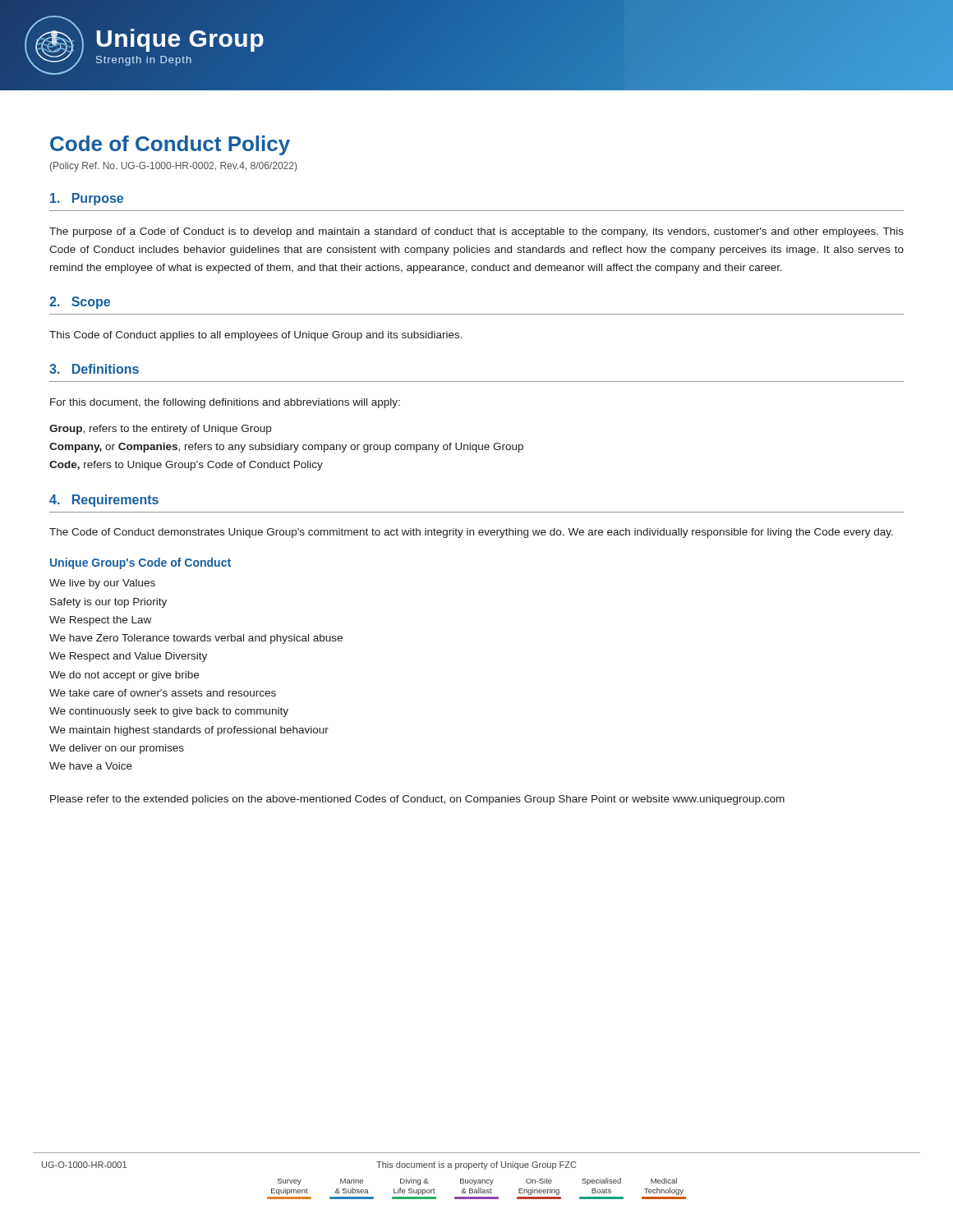Find the block on this page that starts "The Code of Conduct demonstrates Unique Group's"
This screenshot has height=1232, width=953.
476,532
